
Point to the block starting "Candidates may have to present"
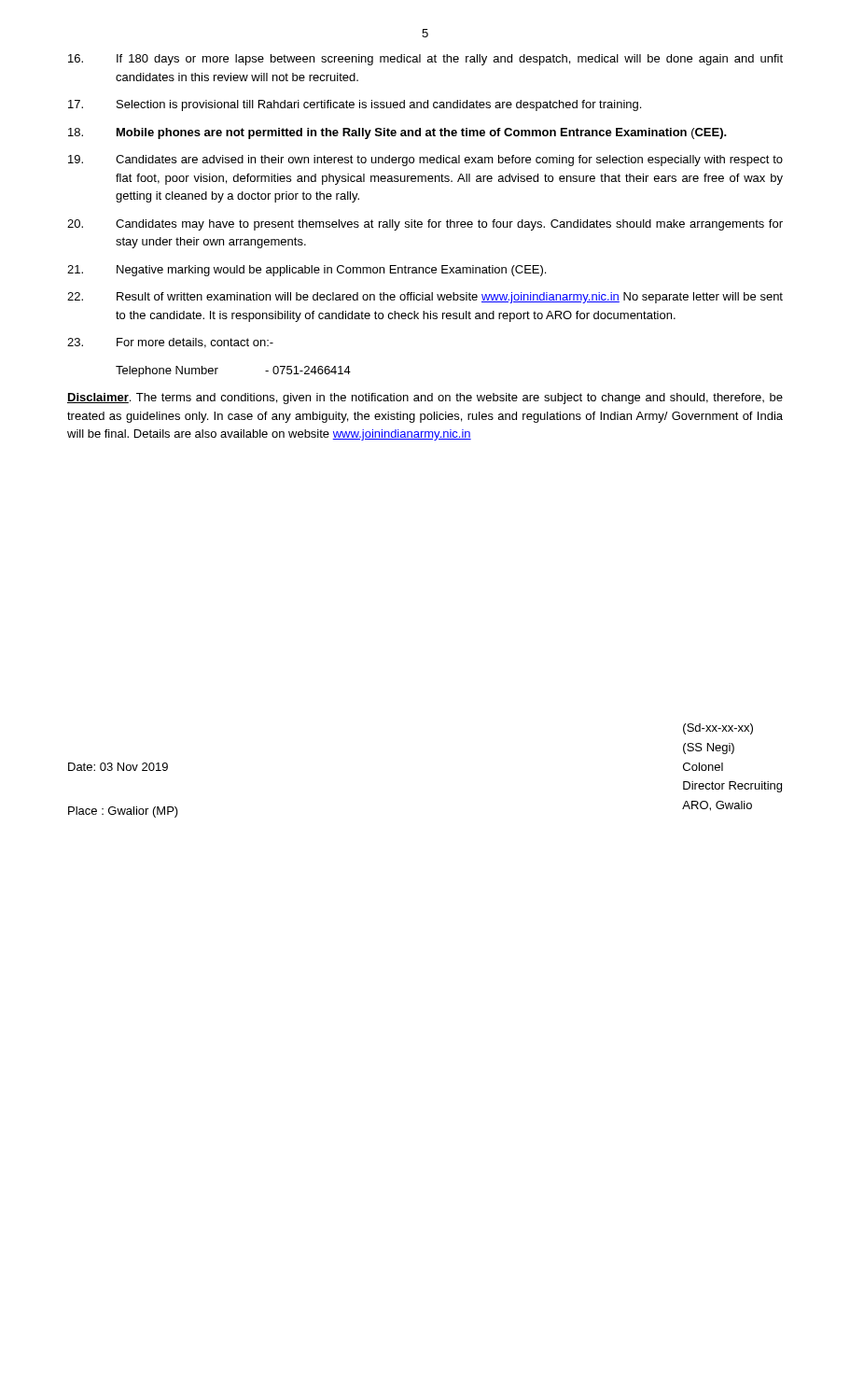click(425, 232)
